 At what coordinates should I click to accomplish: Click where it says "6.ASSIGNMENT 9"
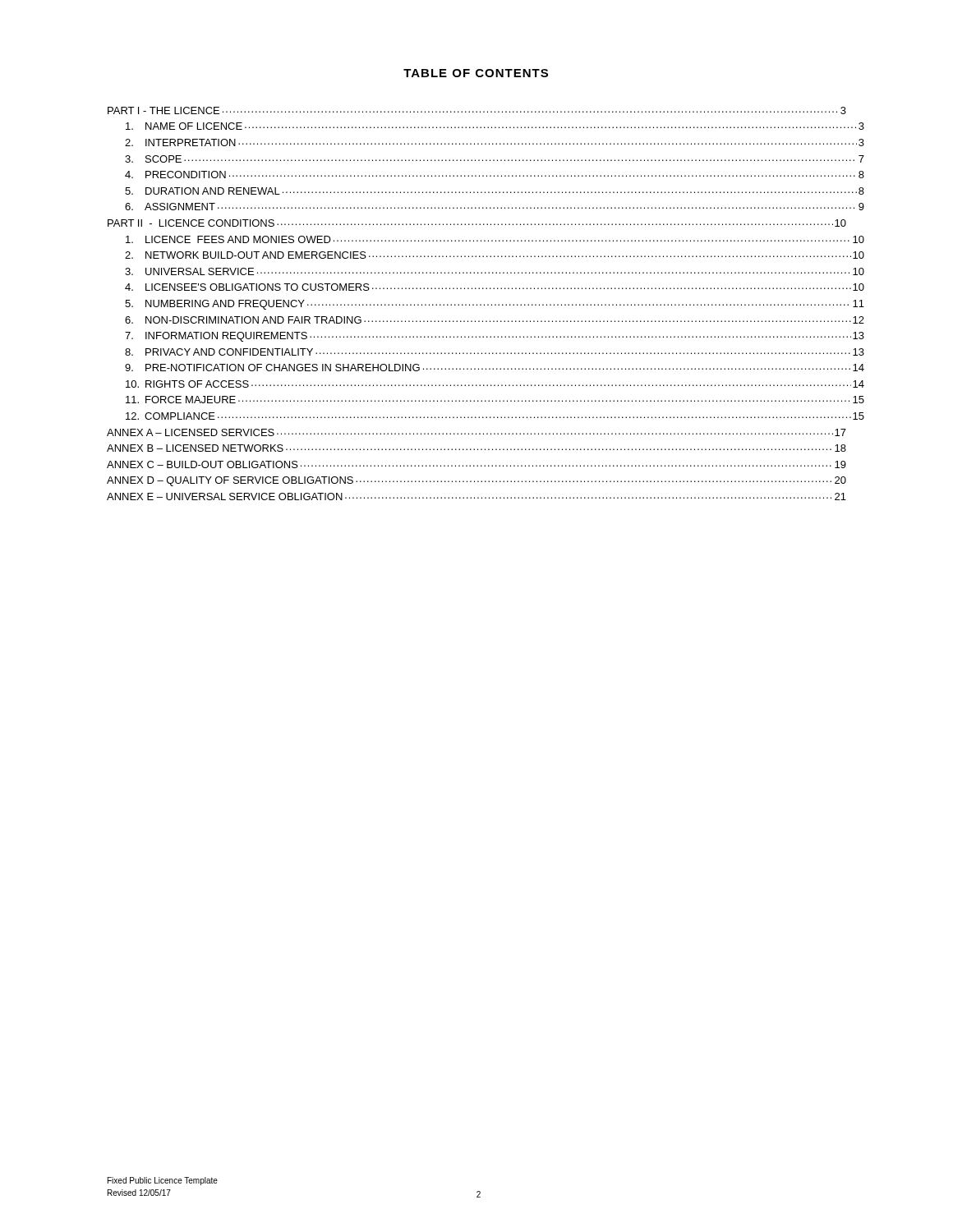click(x=495, y=206)
